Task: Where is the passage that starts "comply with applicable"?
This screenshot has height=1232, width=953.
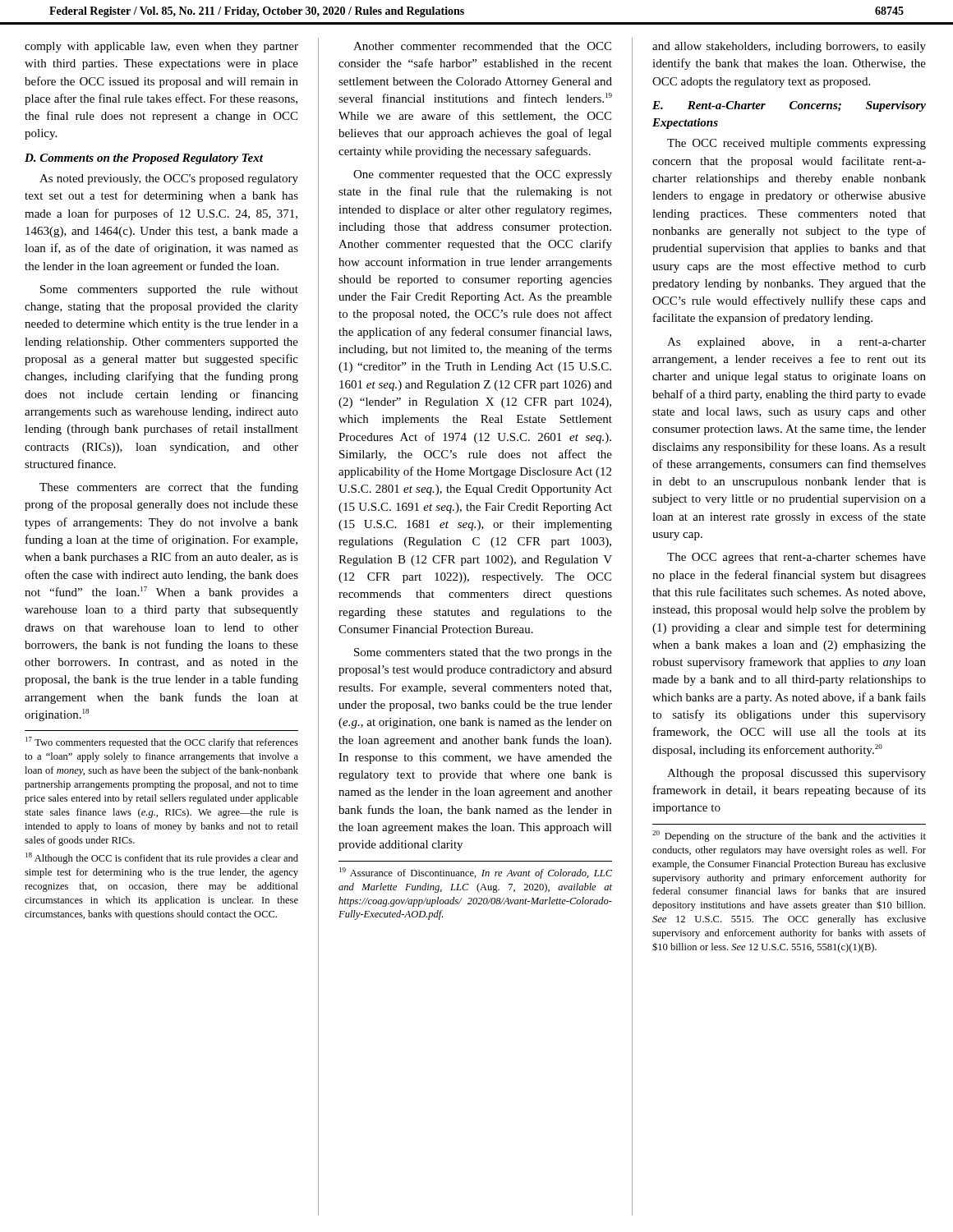Action: coord(161,90)
